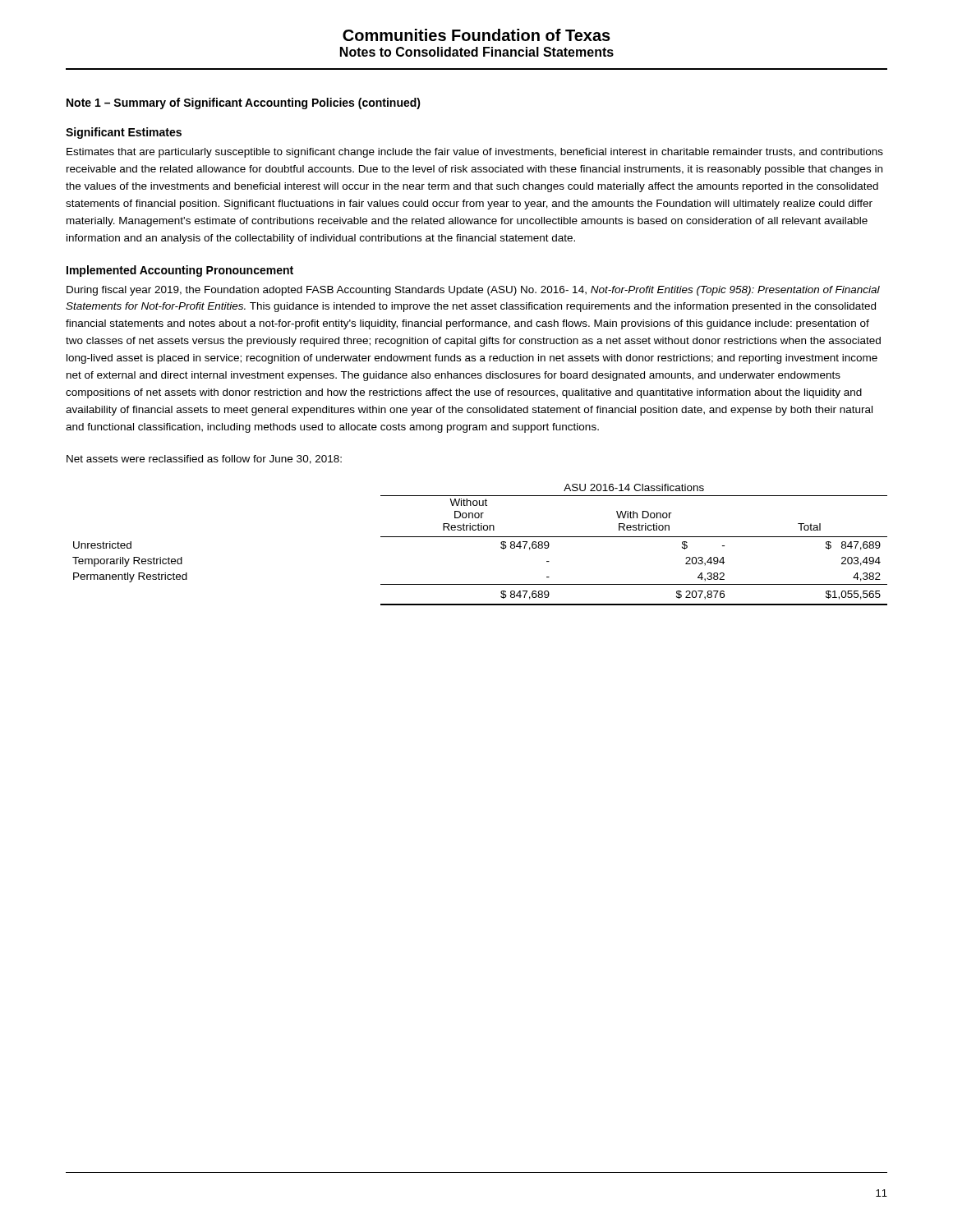Screen dimensions: 1232x953
Task: Where is the passage that starts "During fiscal year 2019, the Foundation"?
Action: [474, 358]
